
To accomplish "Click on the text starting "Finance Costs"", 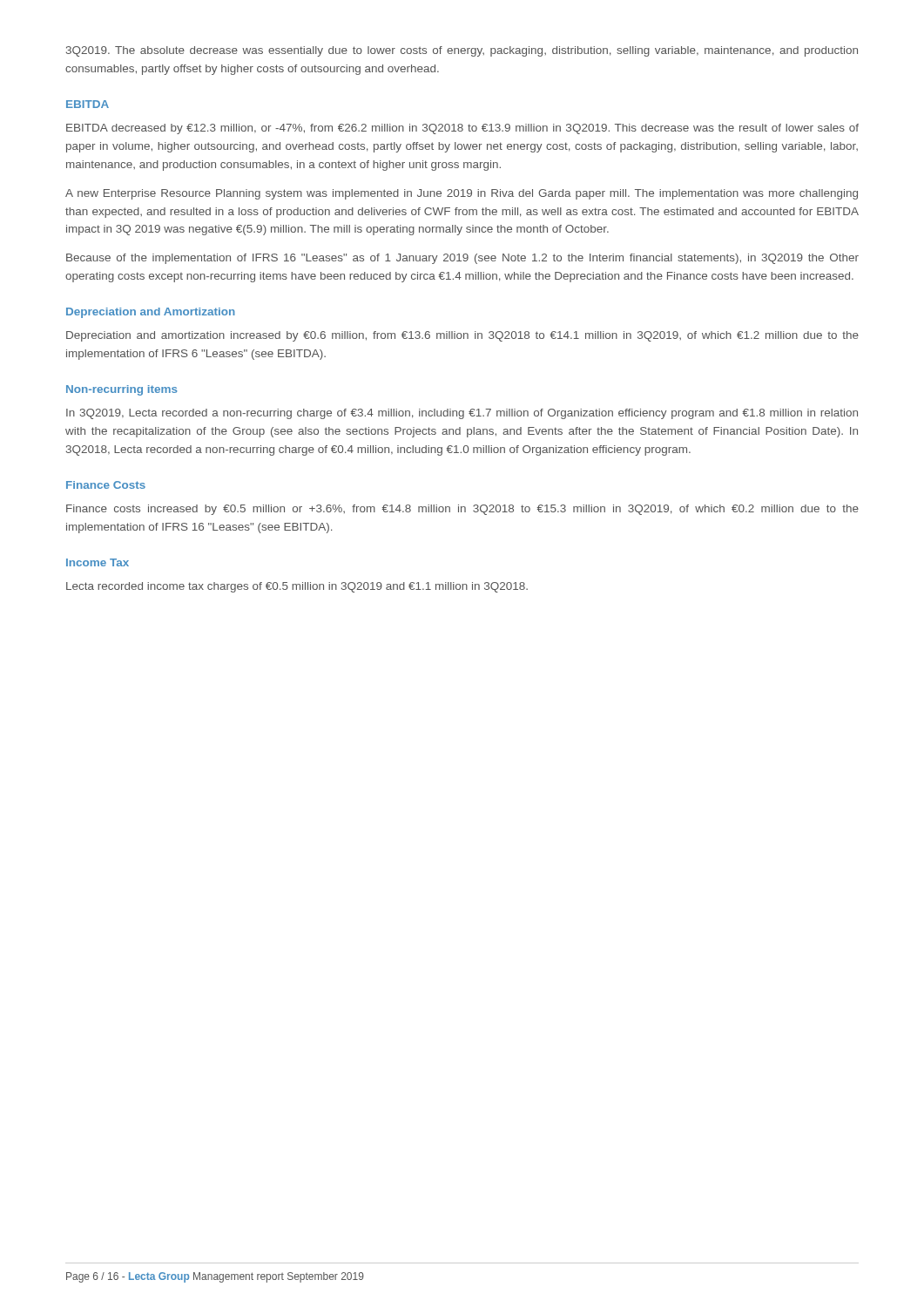I will pyautogui.click(x=106, y=485).
